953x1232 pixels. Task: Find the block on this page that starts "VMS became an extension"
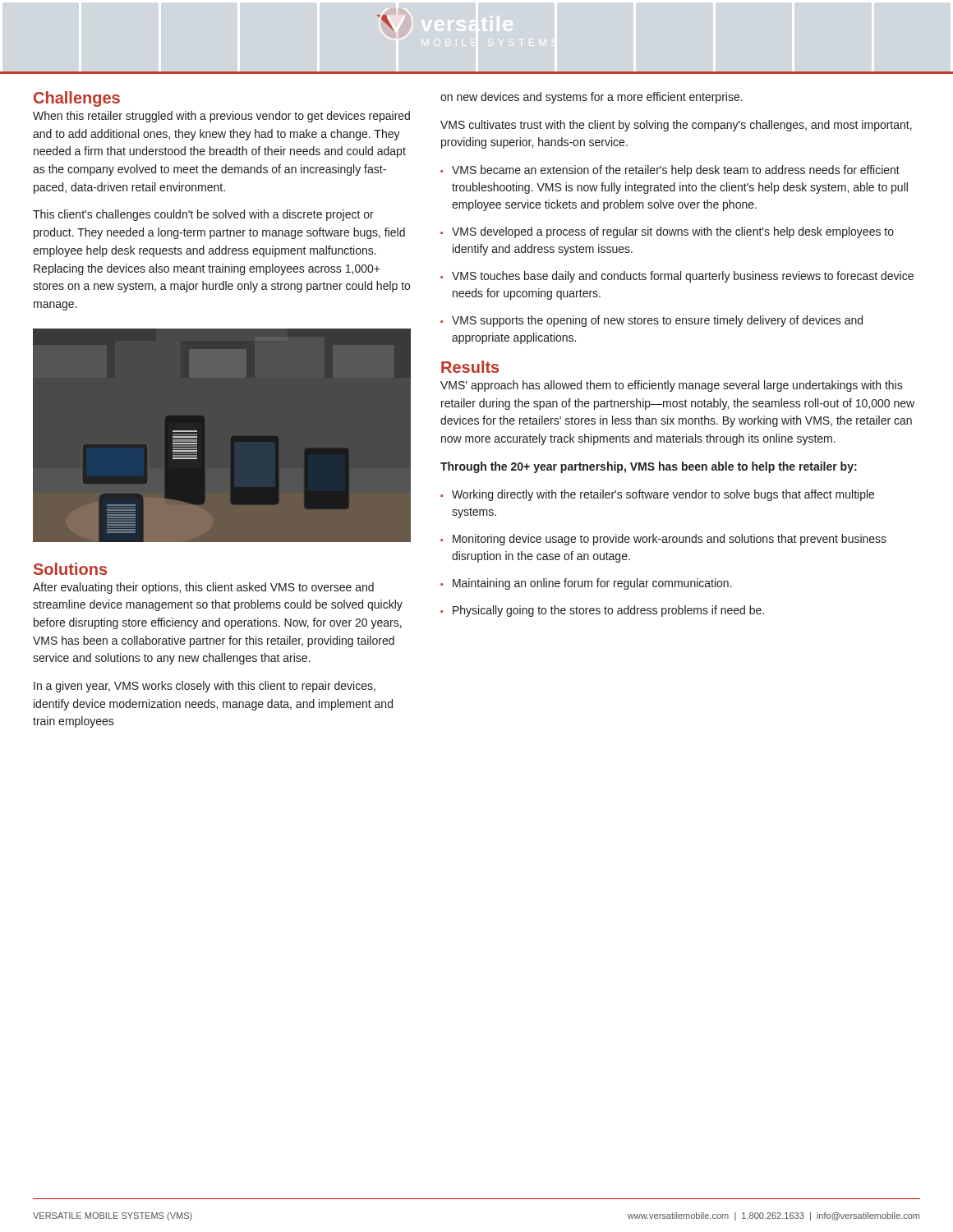(680, 187)
